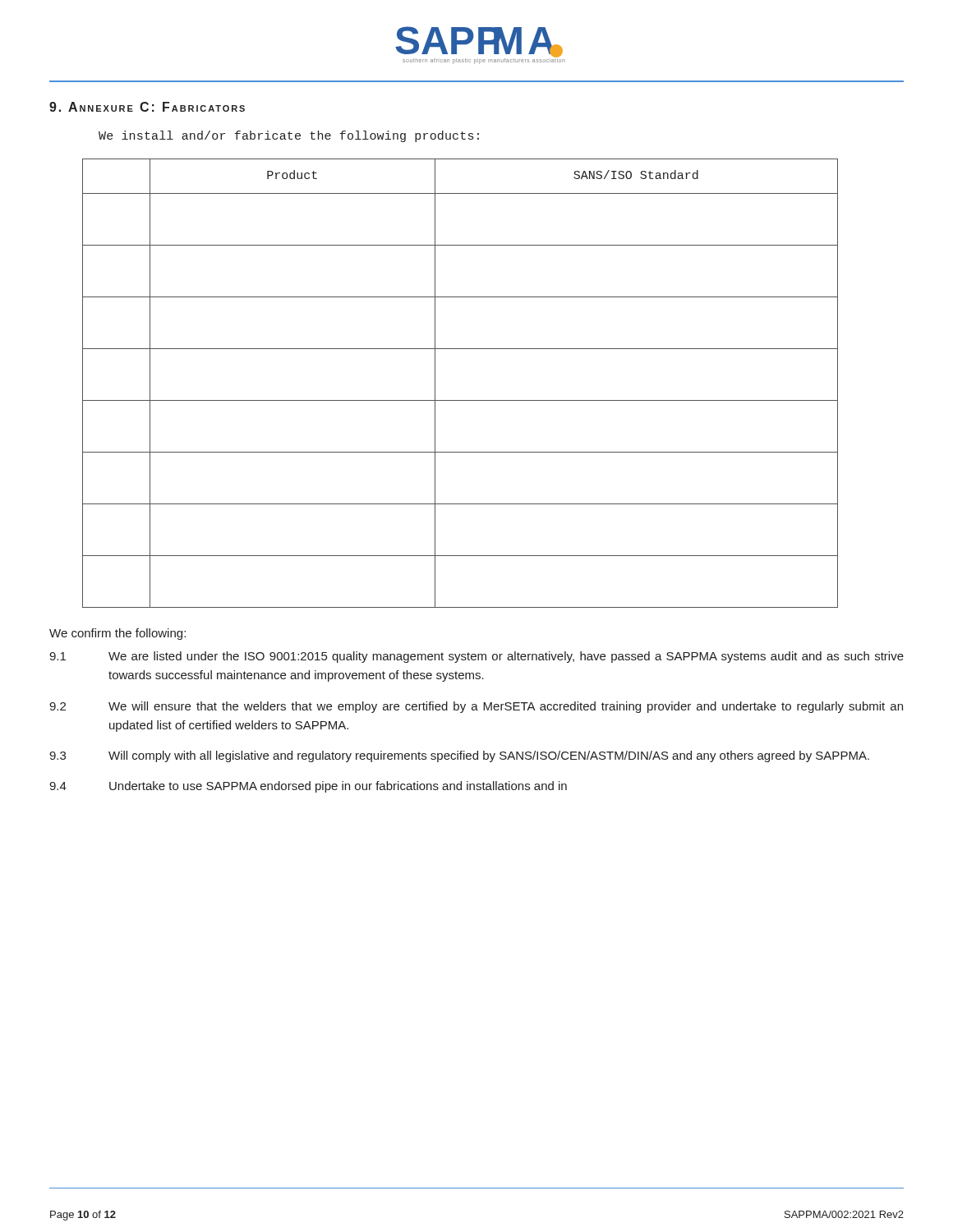Screen dimensions: 1232x953
Task: Click the passage that begins "9.2 We will"
Action: coord(476,715)
